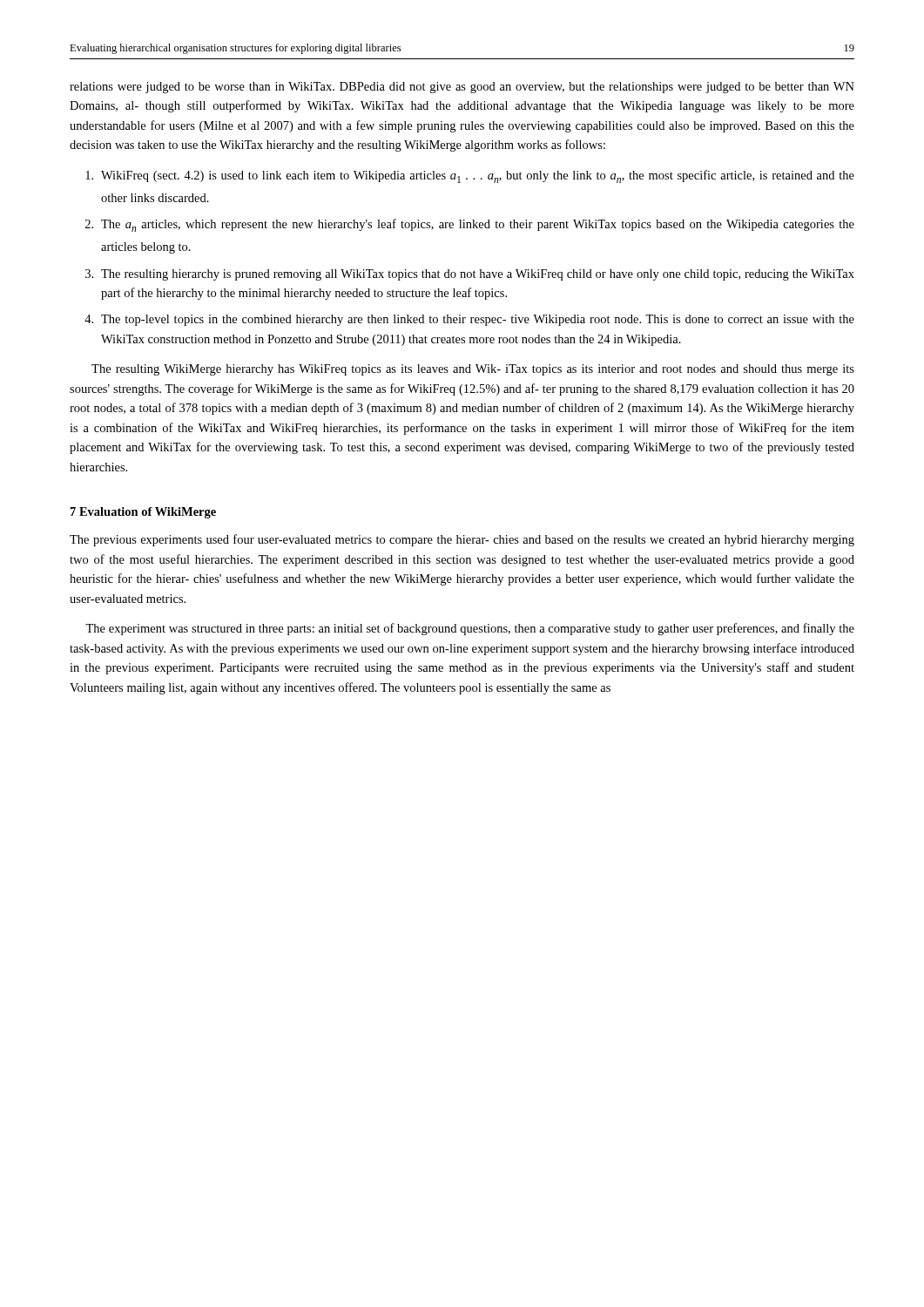Point to the block starting "WikiFreq (sect. 4.2) is used to link"
Image resolution: width=924 pixels, height=1307 pixels.
click(462, 187)
